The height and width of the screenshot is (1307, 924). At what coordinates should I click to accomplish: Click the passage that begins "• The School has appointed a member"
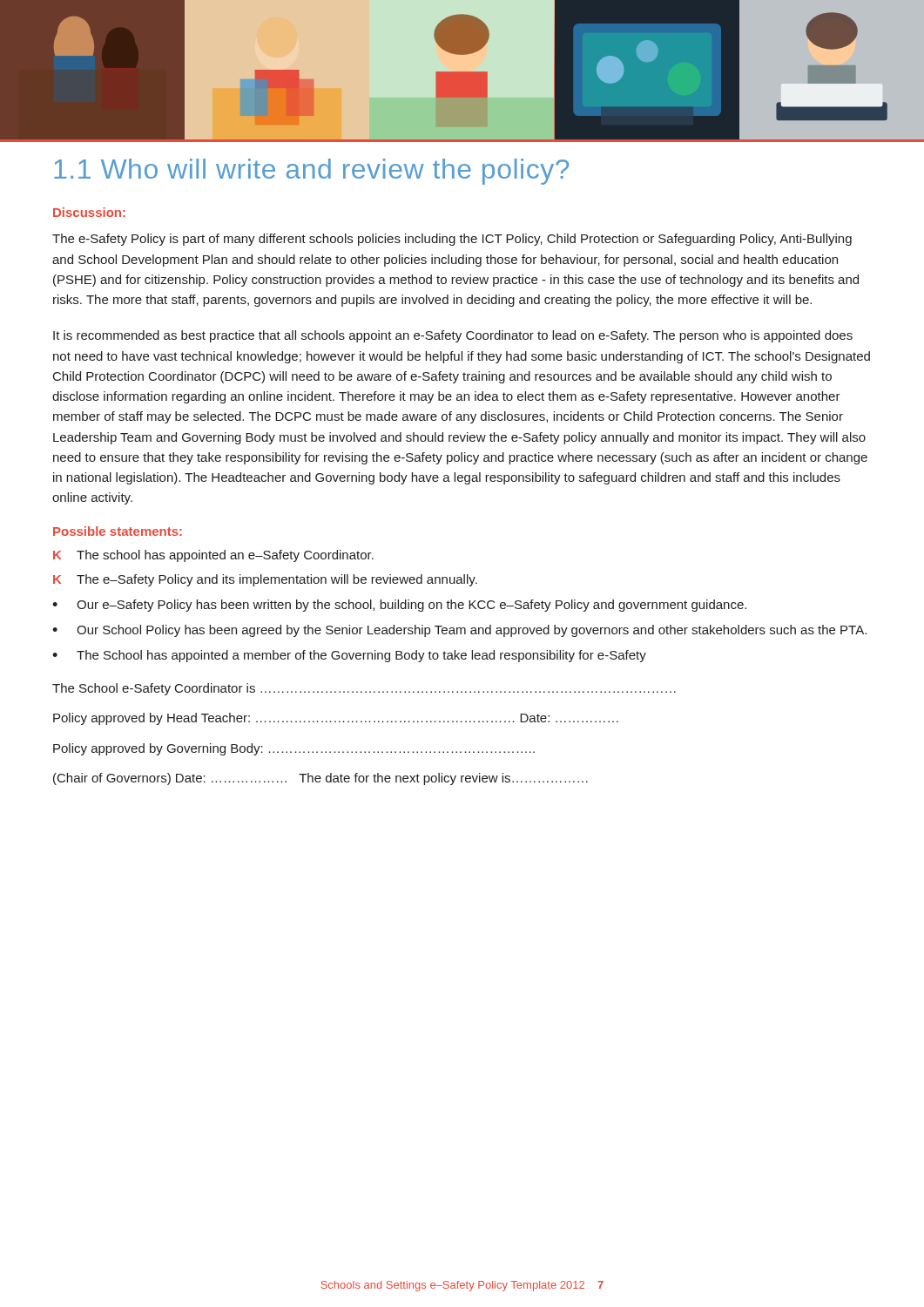tap(462, 656)
